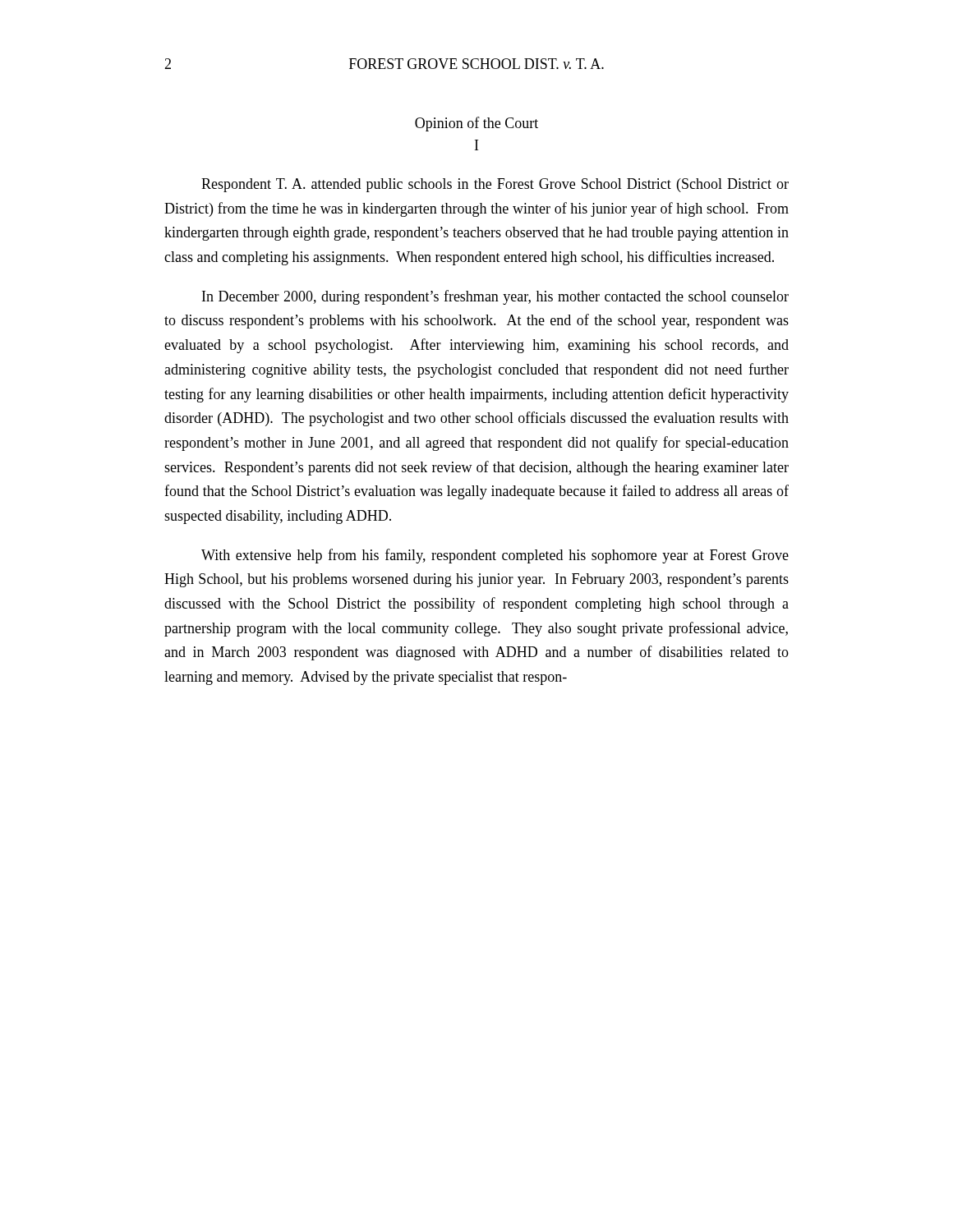
Task: Locate the text starting "Opinion of the Court"
Action: [x=476, y=123]
